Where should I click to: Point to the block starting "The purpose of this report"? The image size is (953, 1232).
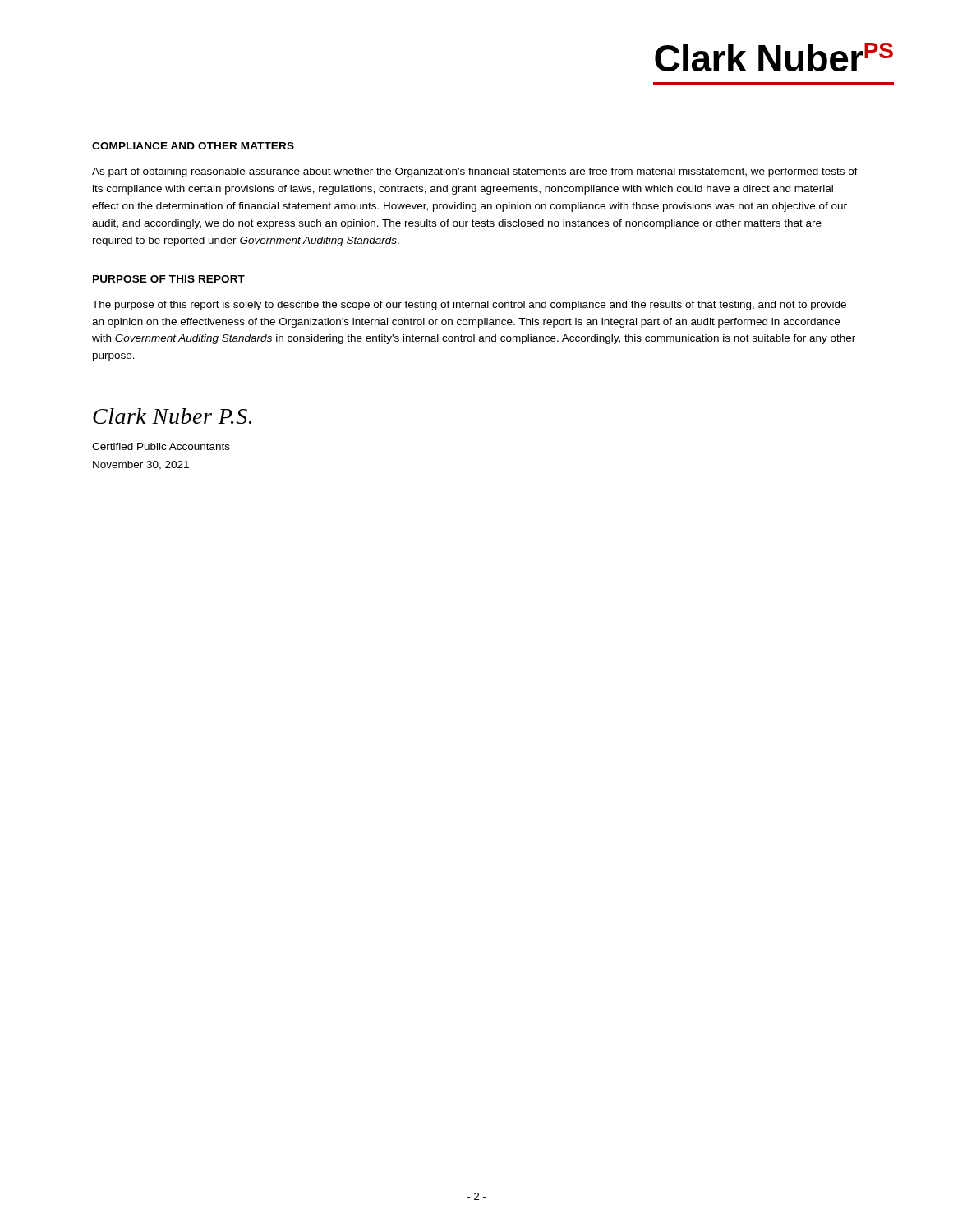point(474,330)
